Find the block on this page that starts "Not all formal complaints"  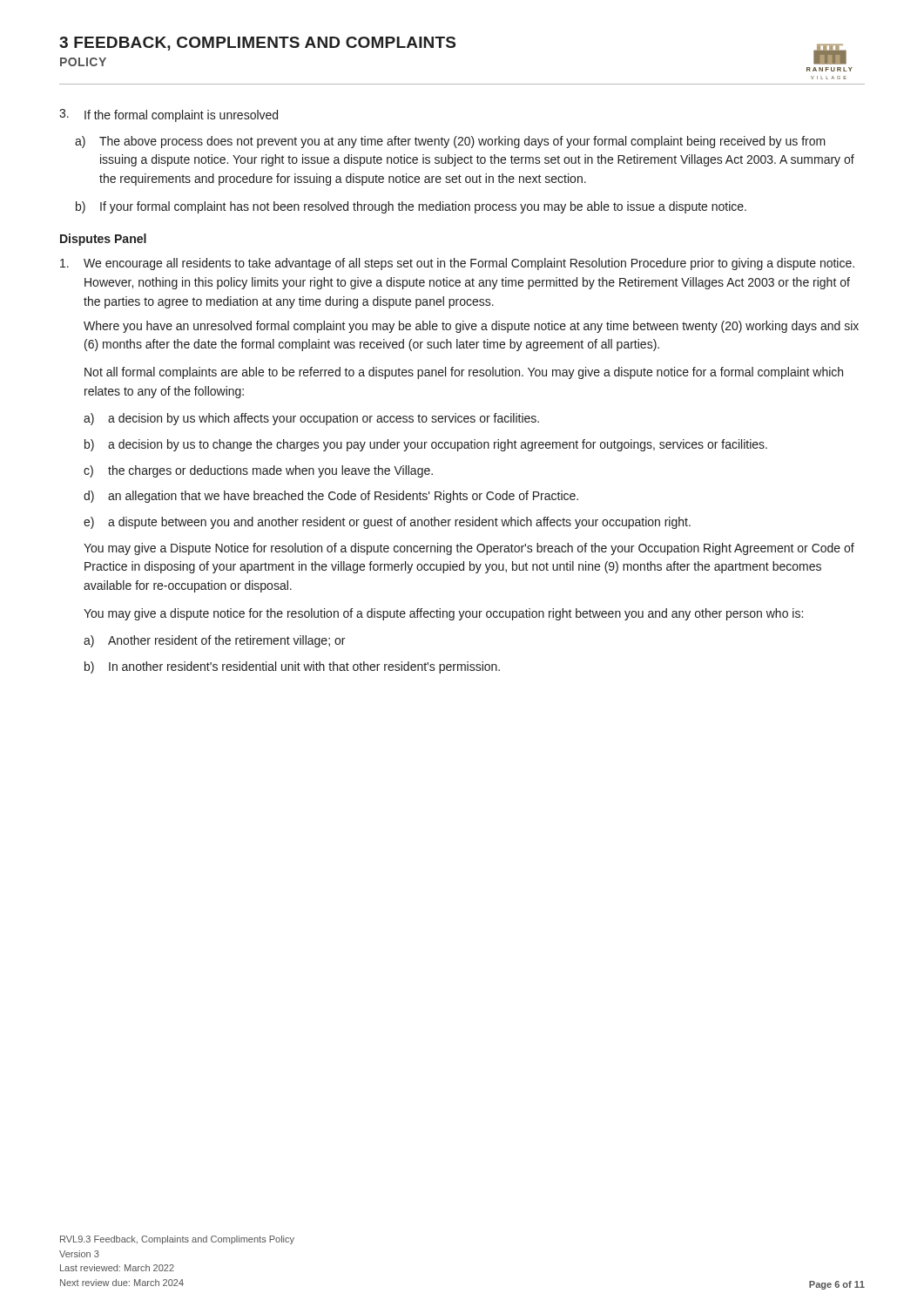(464, 381)
